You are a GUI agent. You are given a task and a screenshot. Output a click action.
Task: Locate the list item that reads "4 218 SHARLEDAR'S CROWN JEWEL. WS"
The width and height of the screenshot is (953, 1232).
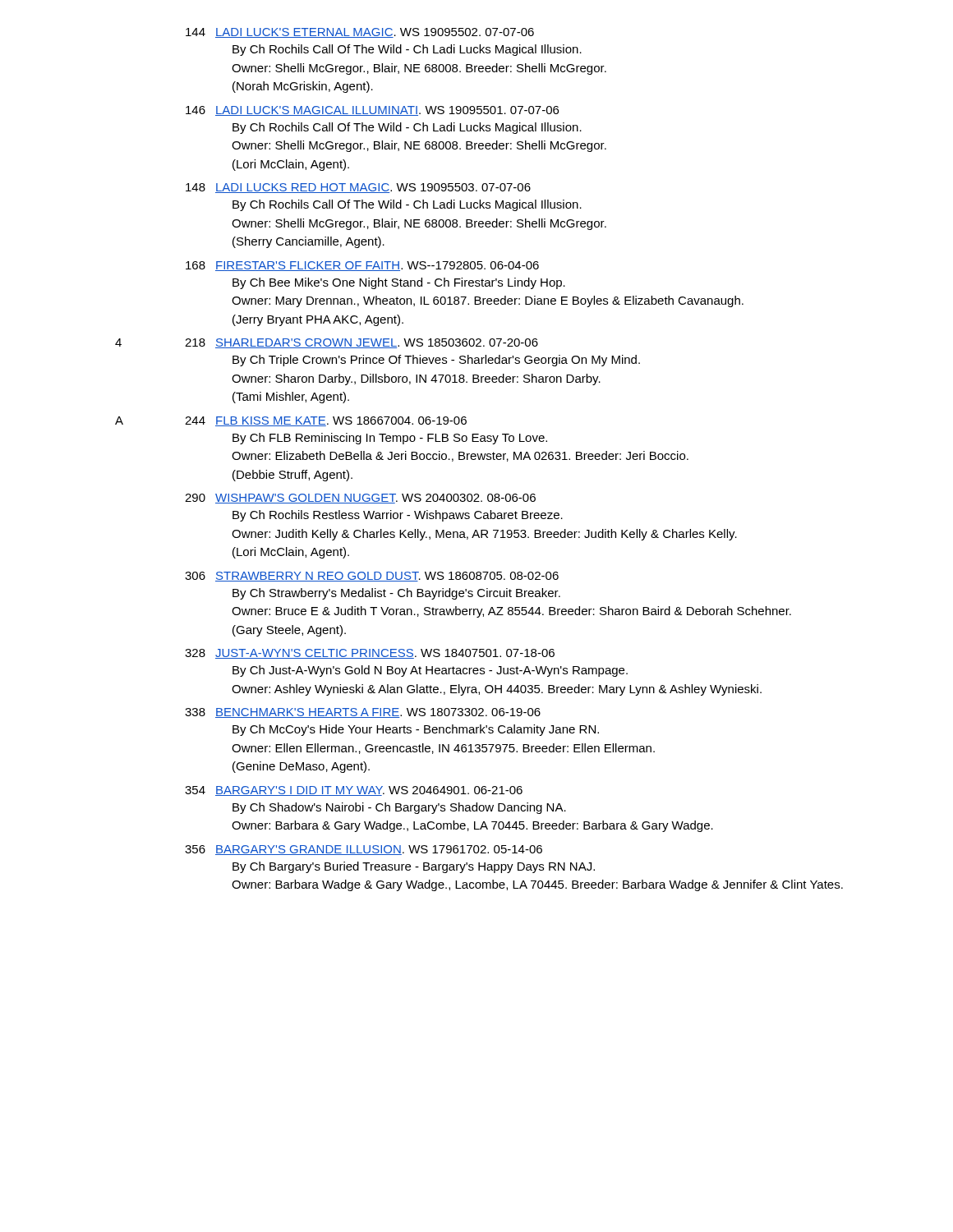[x=509, y=371]
